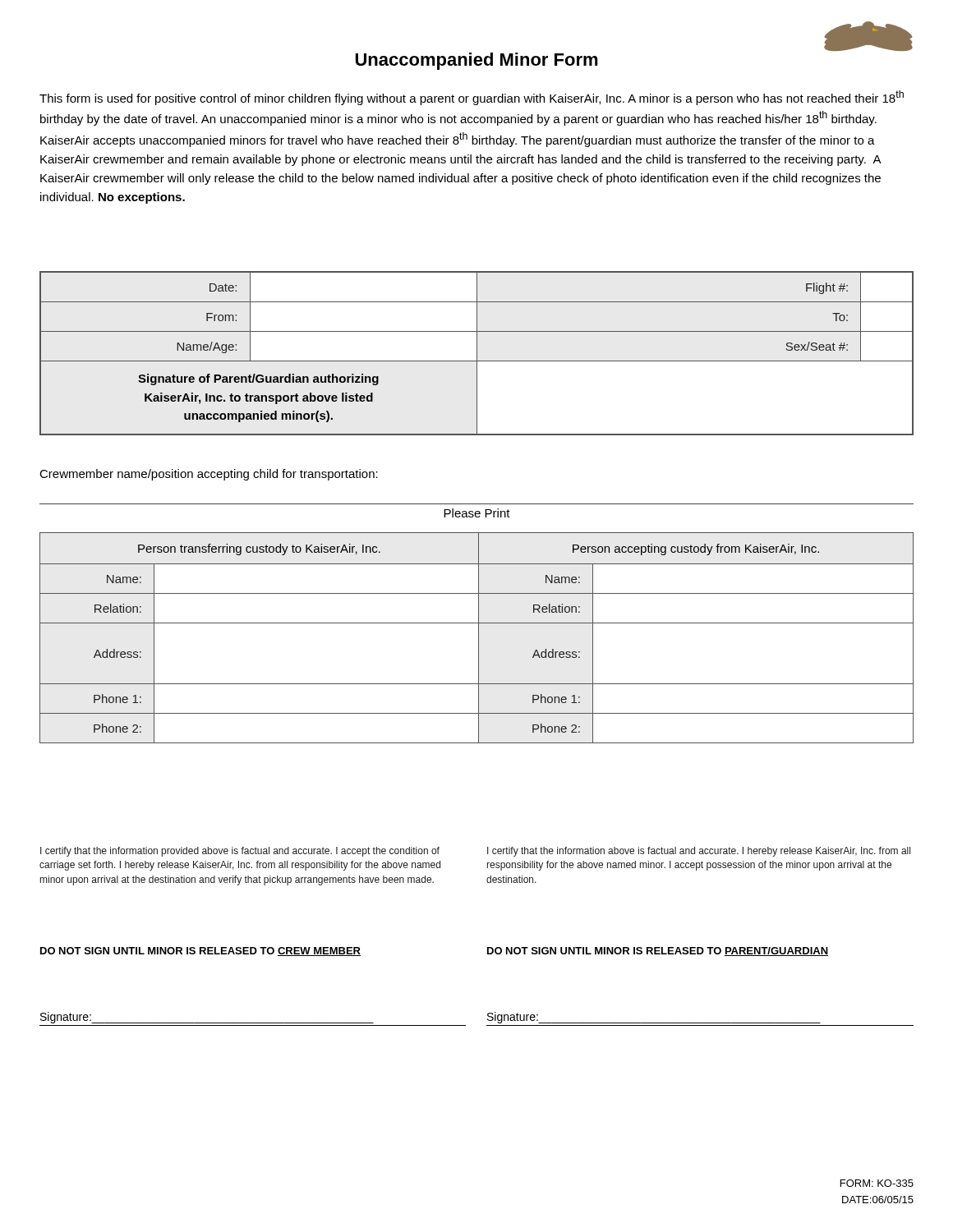Find the table that mentions "Phone 1:"

click(x=476, y=638)
